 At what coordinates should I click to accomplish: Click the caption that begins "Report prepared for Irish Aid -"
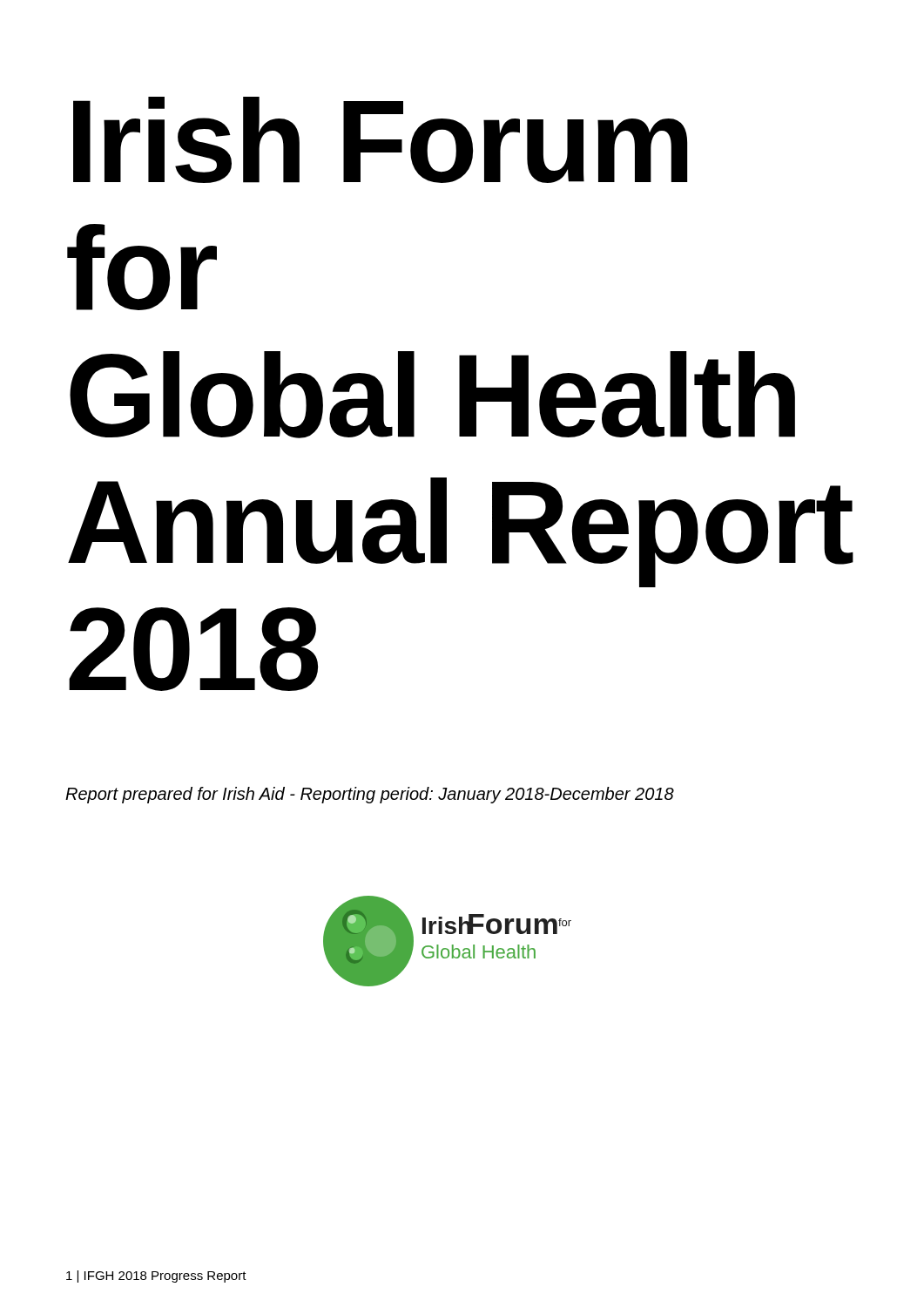coord(462,794)
